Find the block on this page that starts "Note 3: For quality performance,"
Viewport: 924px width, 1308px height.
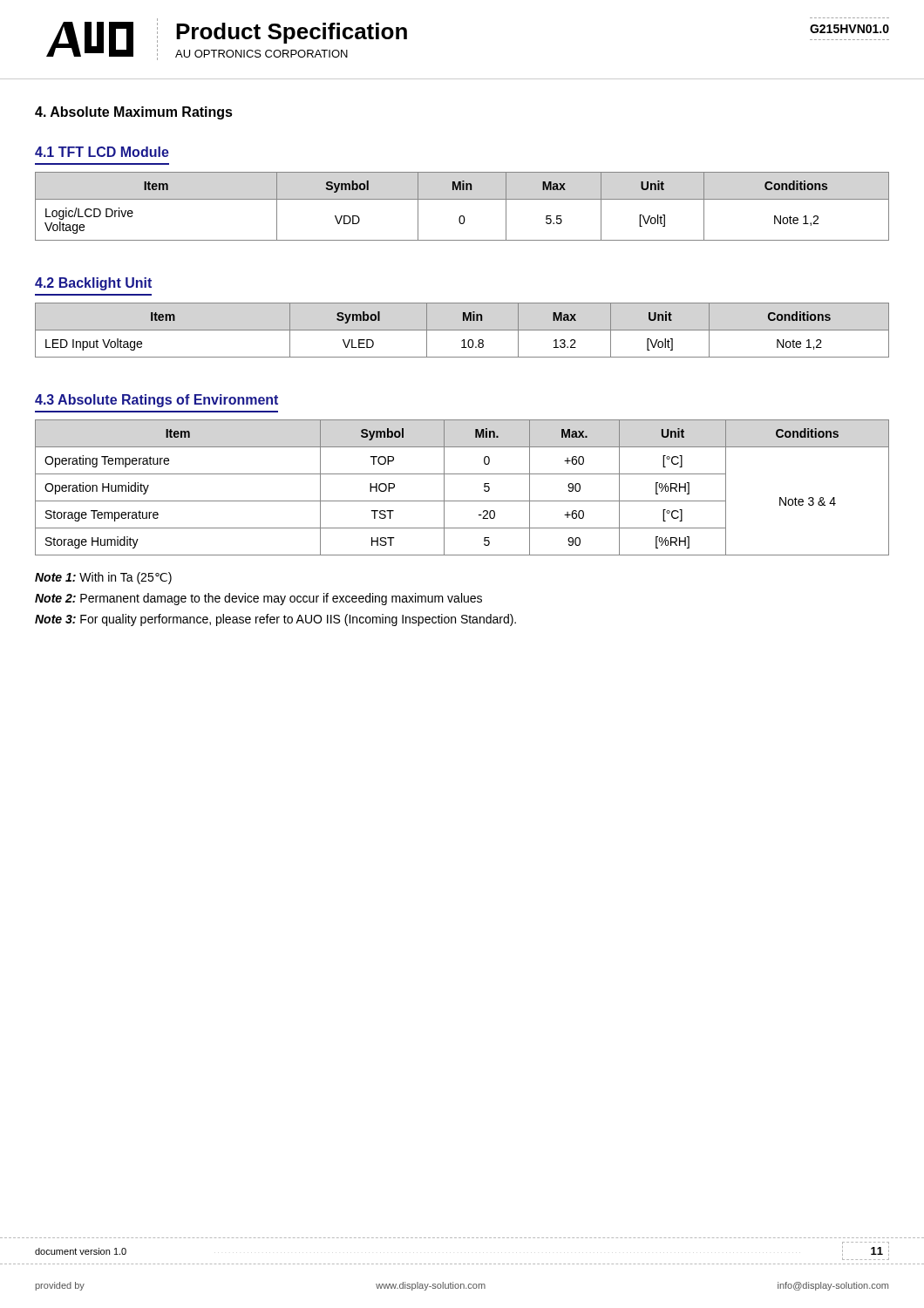(276, 619)
